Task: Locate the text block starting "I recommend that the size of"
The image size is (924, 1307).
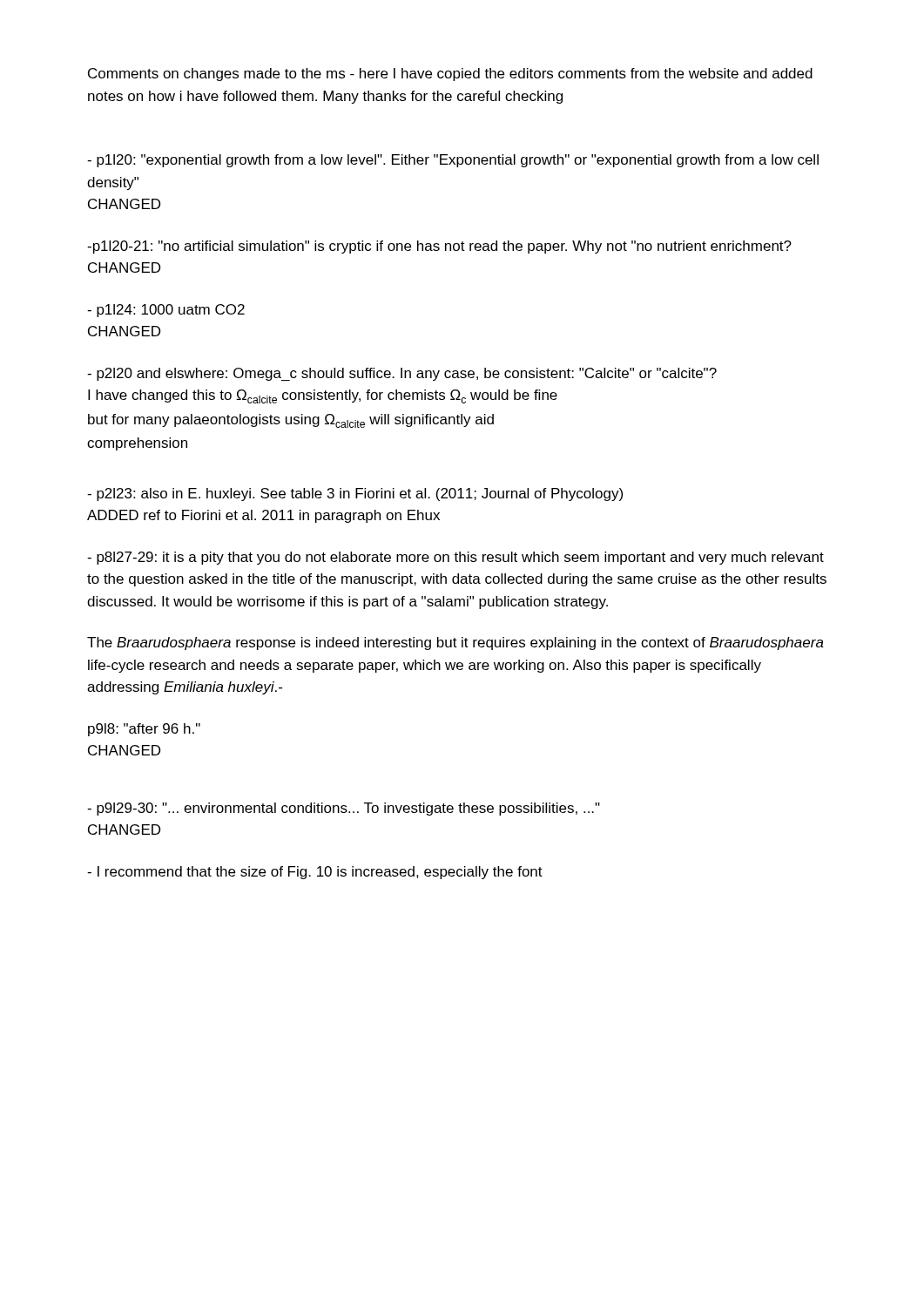Action: click(x=315, y=872)
